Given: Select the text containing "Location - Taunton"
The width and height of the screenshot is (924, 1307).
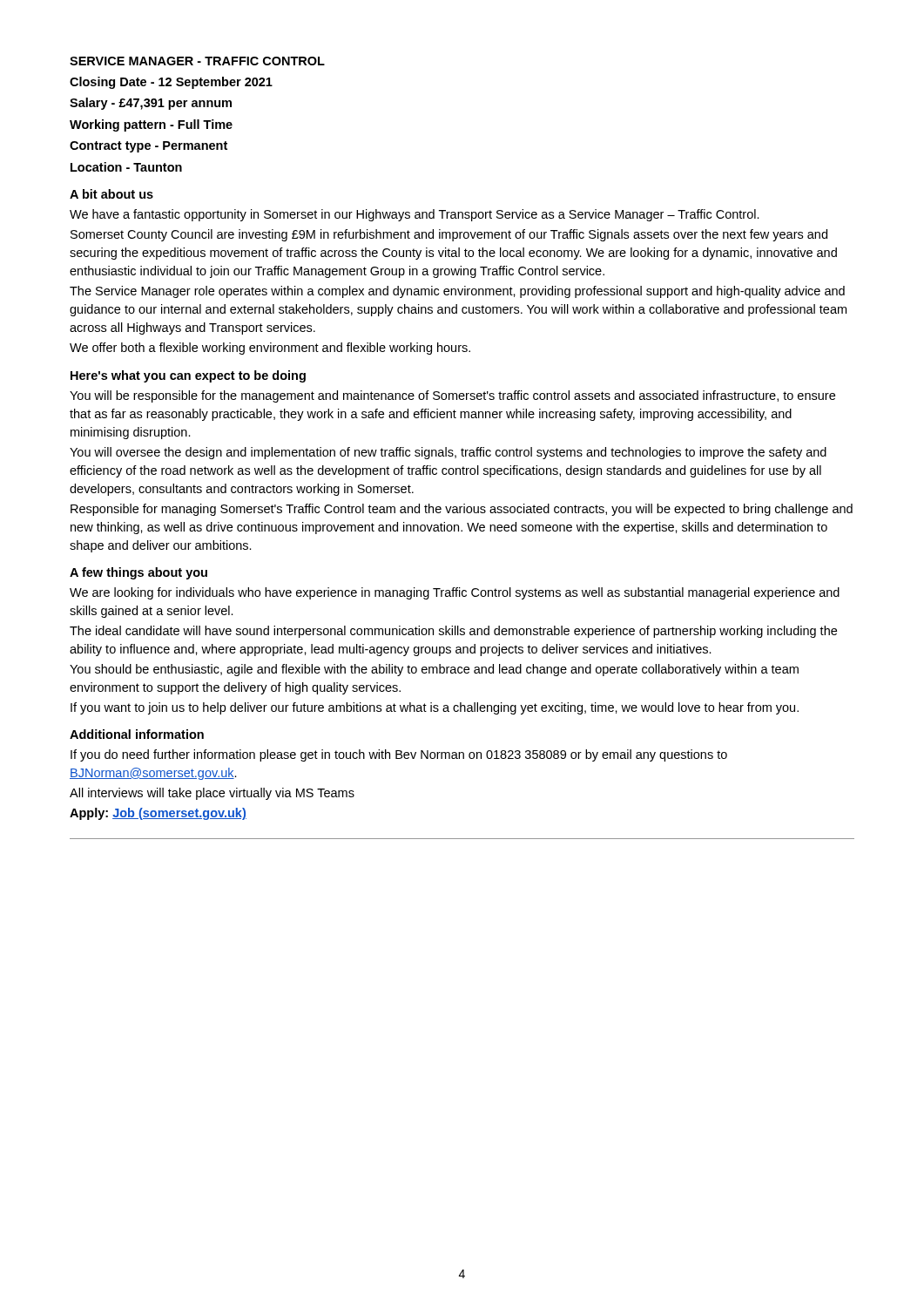Looking at the screenshot, I should click(x=126, y=167).
